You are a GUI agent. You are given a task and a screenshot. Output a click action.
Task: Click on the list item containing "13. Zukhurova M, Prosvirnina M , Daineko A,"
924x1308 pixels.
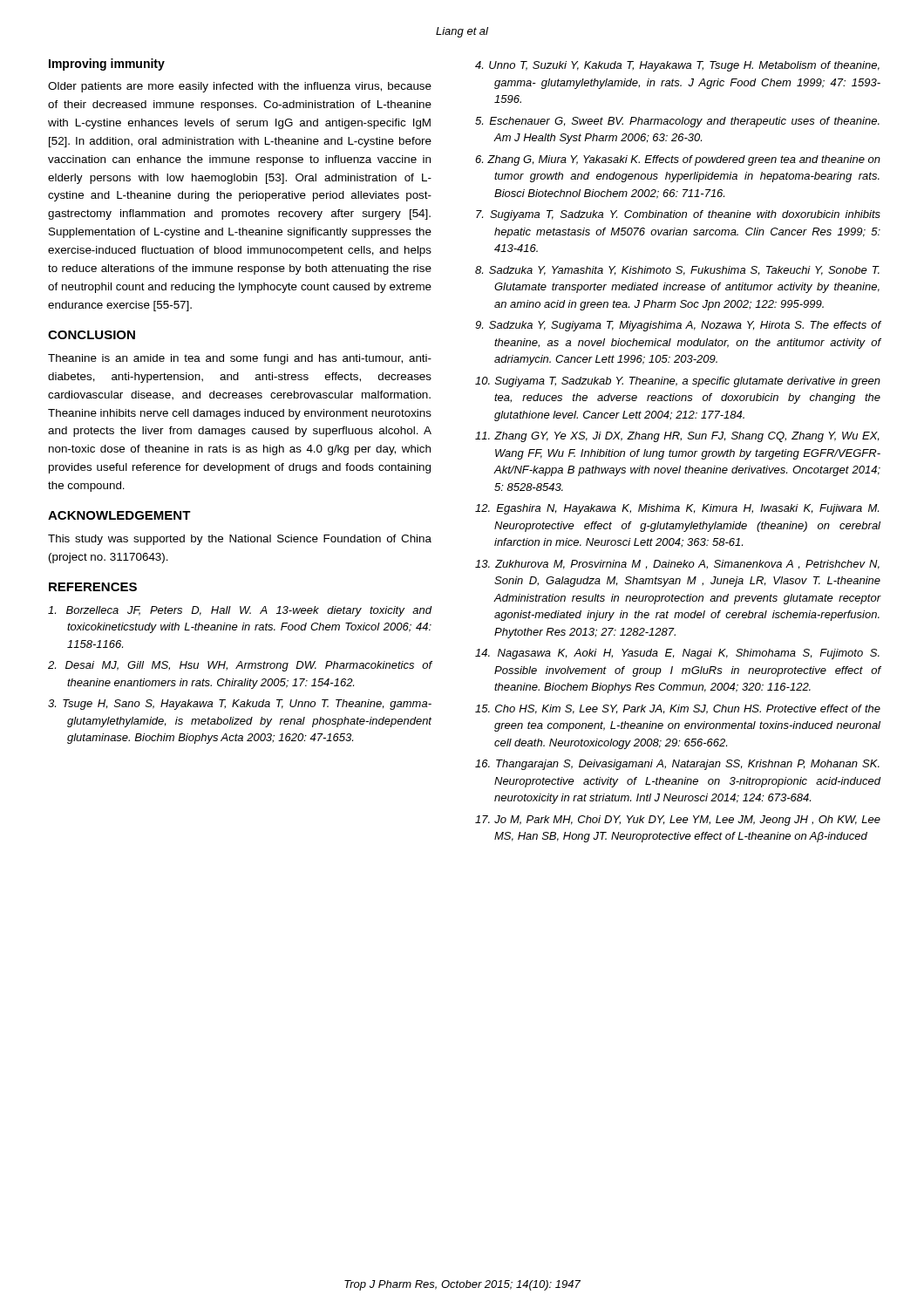[678, 597]
